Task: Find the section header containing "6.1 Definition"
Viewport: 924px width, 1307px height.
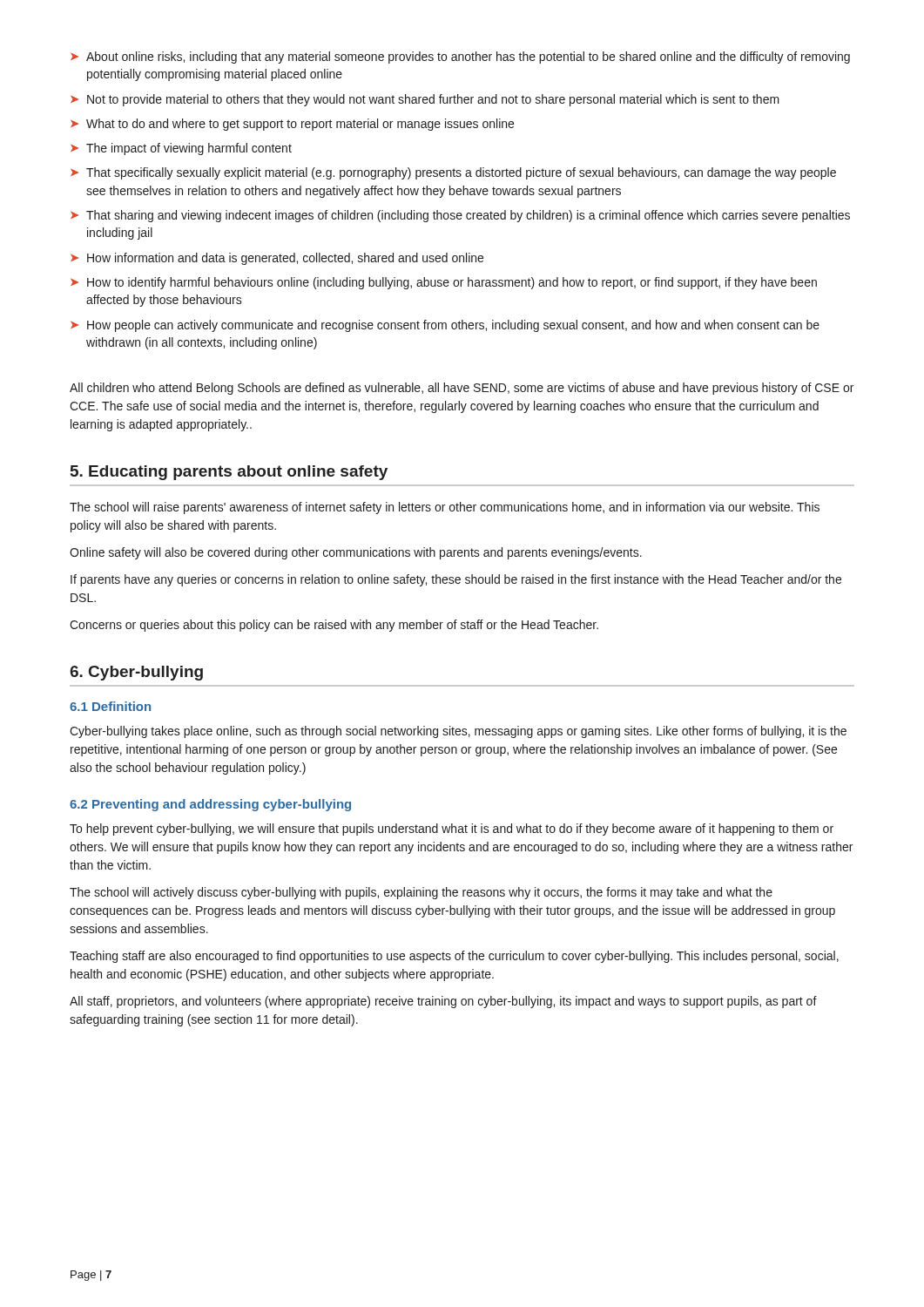Action: (x=111, y=706)
